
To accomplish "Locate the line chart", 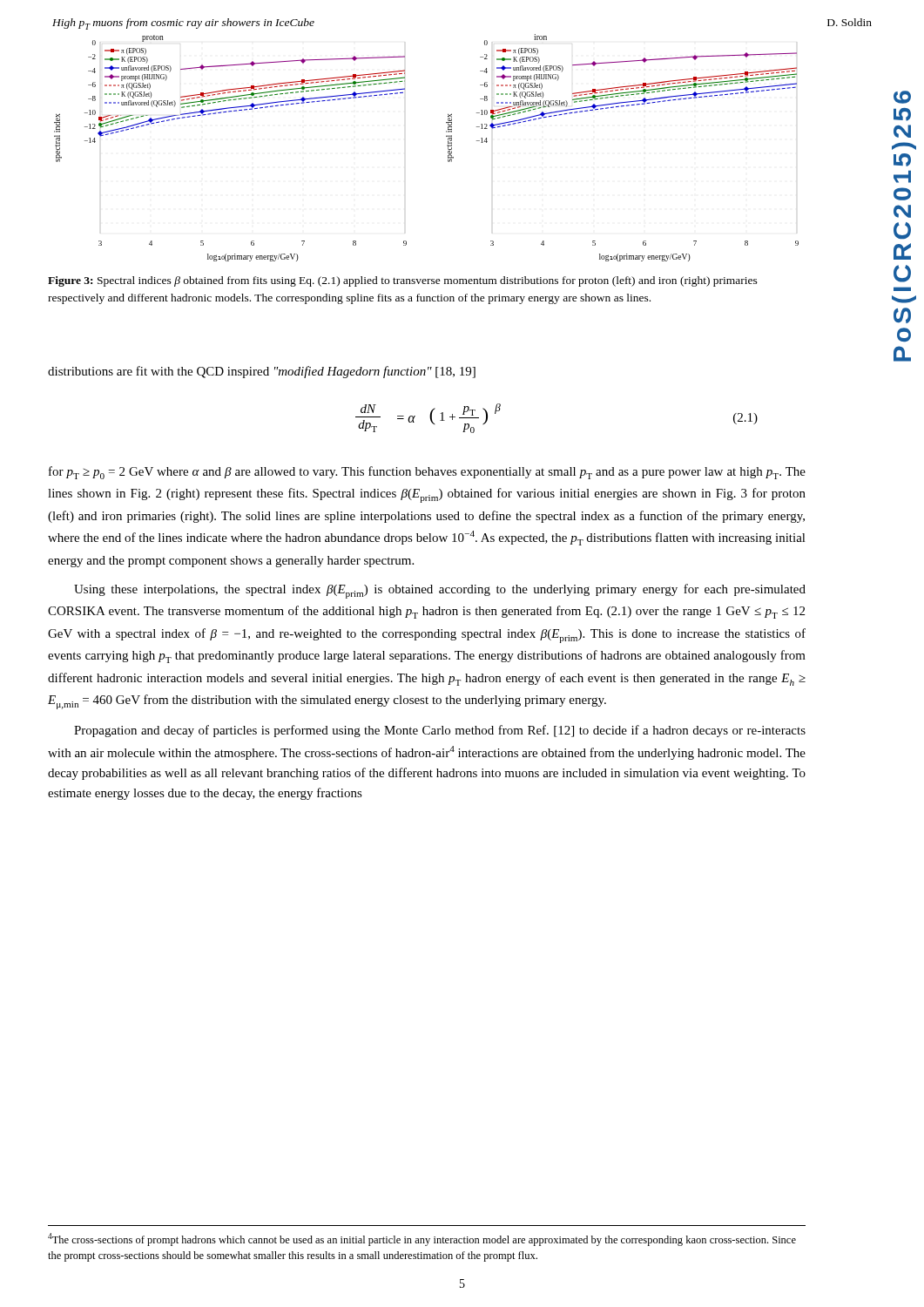I will point(431,149).
